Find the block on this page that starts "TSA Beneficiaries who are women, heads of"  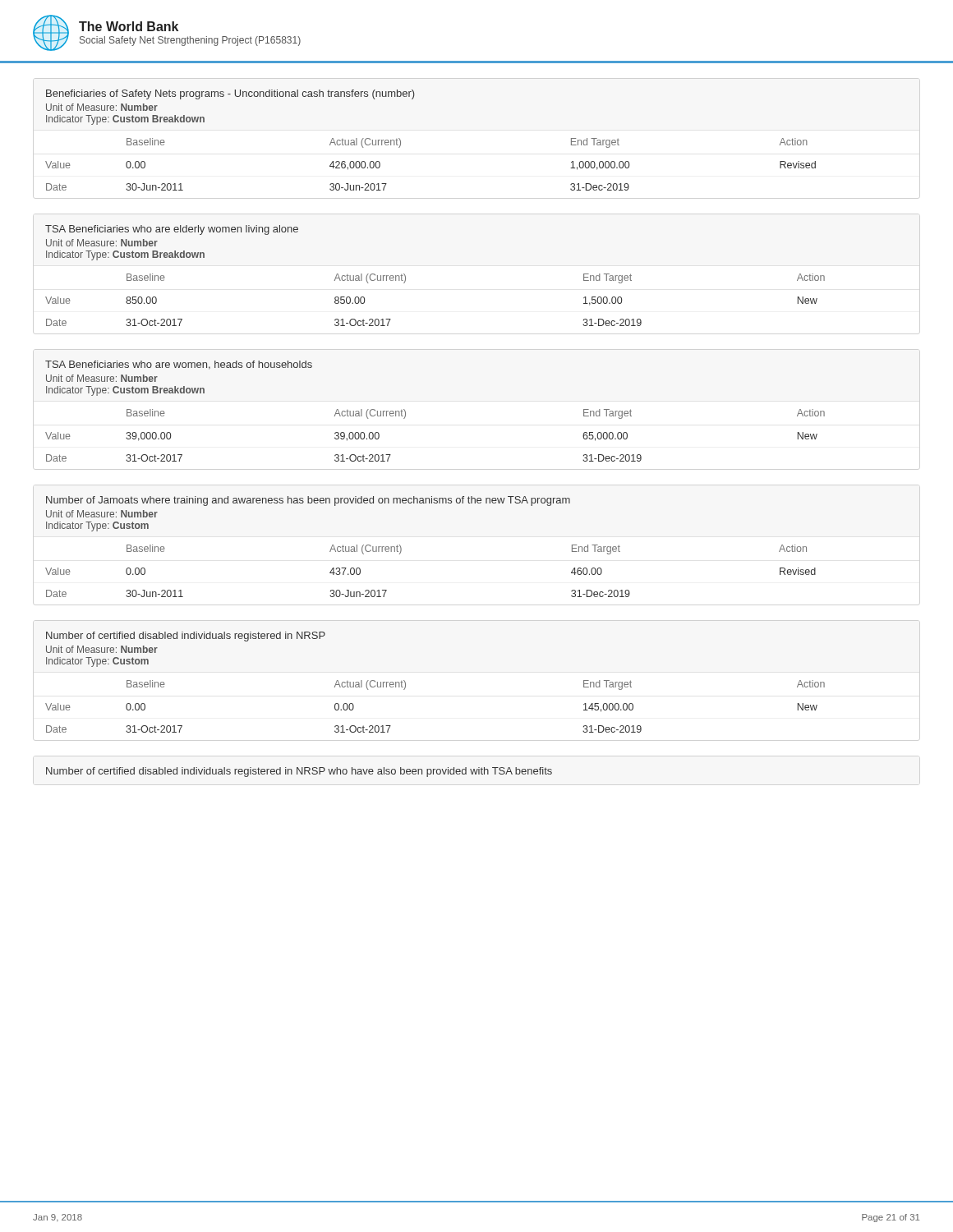179,365
